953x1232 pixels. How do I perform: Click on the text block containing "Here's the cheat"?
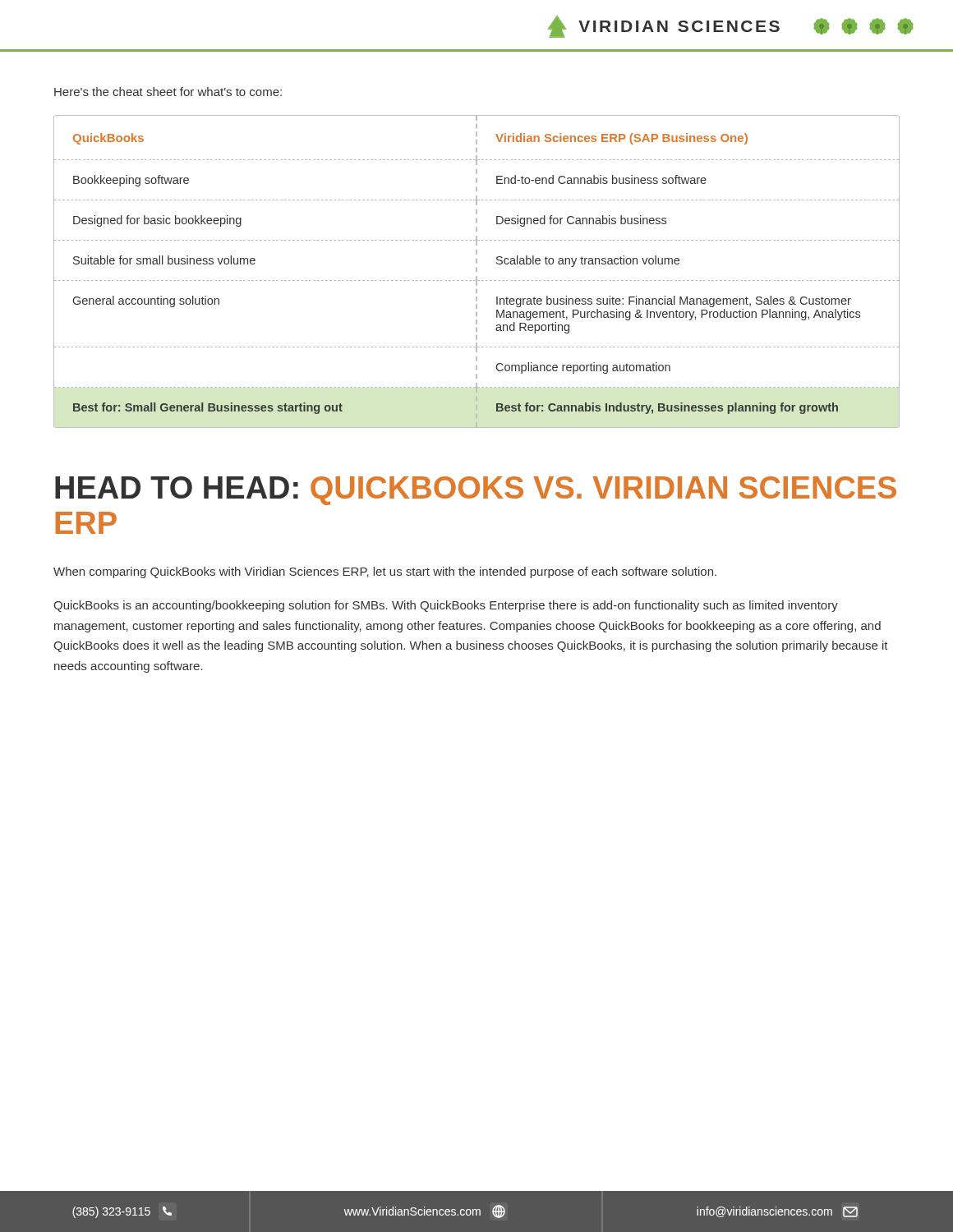click(x=168, y=92)
